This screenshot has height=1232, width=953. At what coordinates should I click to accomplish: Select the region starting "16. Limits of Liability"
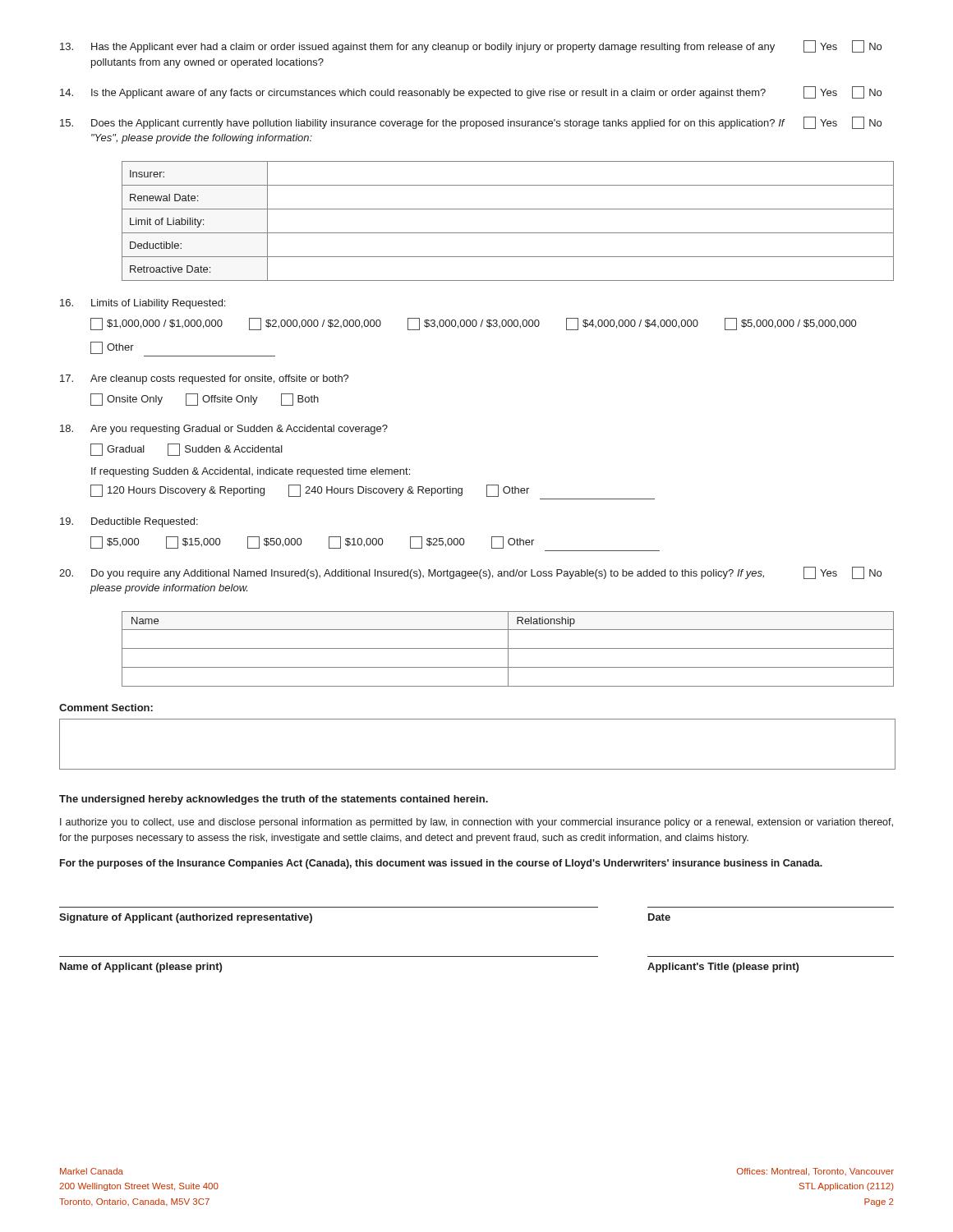pos(476,326)
